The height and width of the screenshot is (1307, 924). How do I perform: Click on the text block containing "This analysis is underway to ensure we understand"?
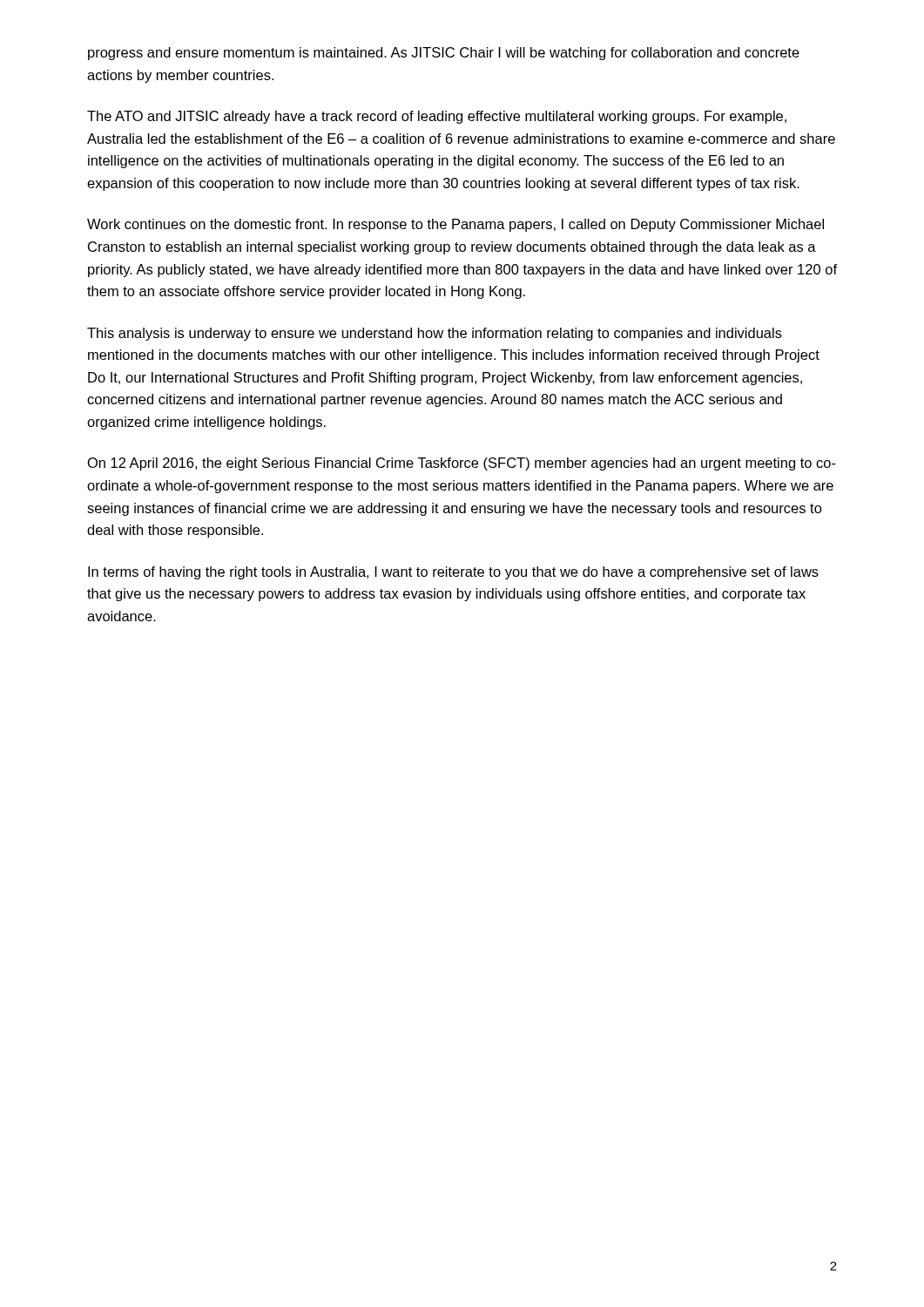[x=453, y=377]
